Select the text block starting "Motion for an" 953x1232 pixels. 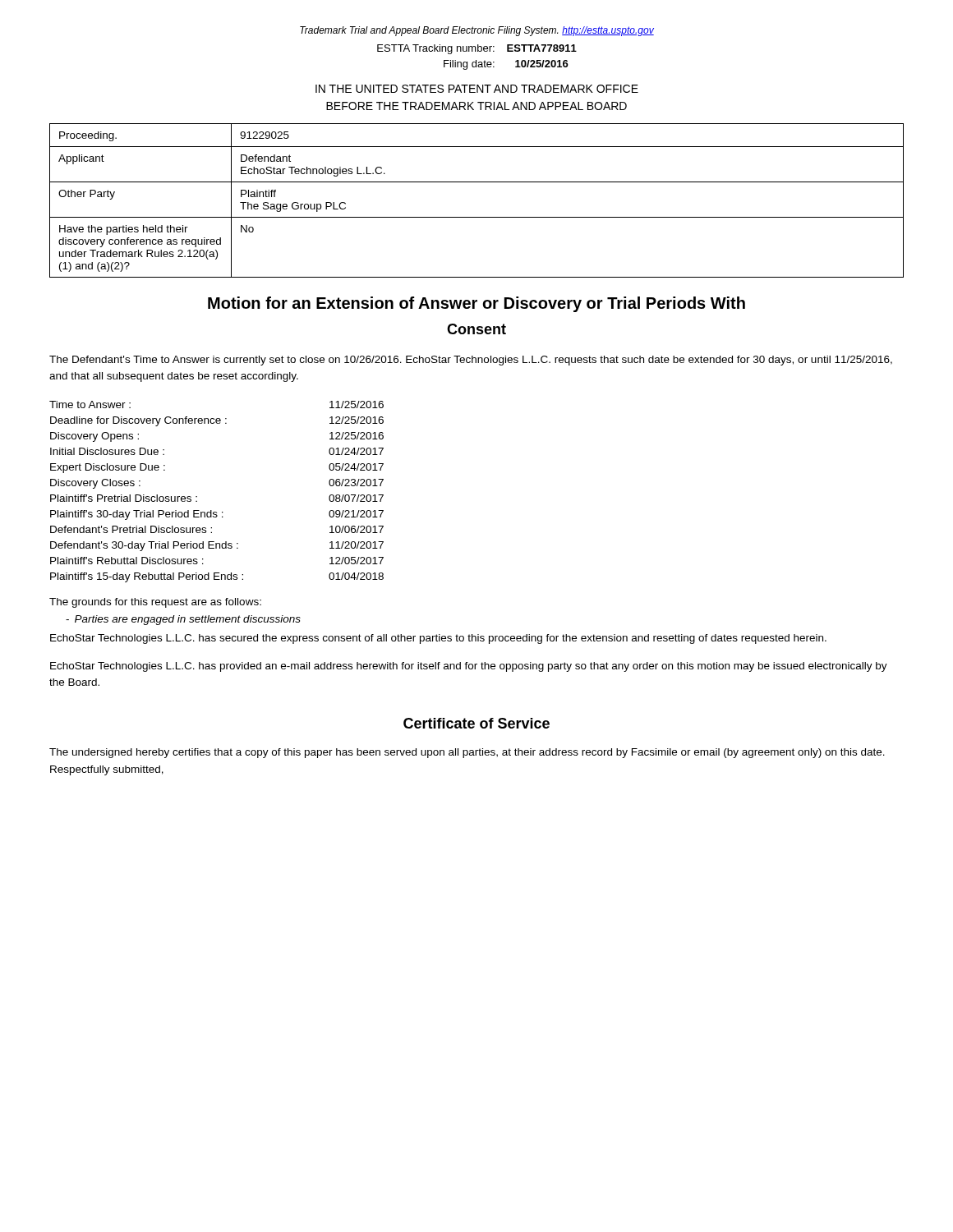tap(476, 303)
